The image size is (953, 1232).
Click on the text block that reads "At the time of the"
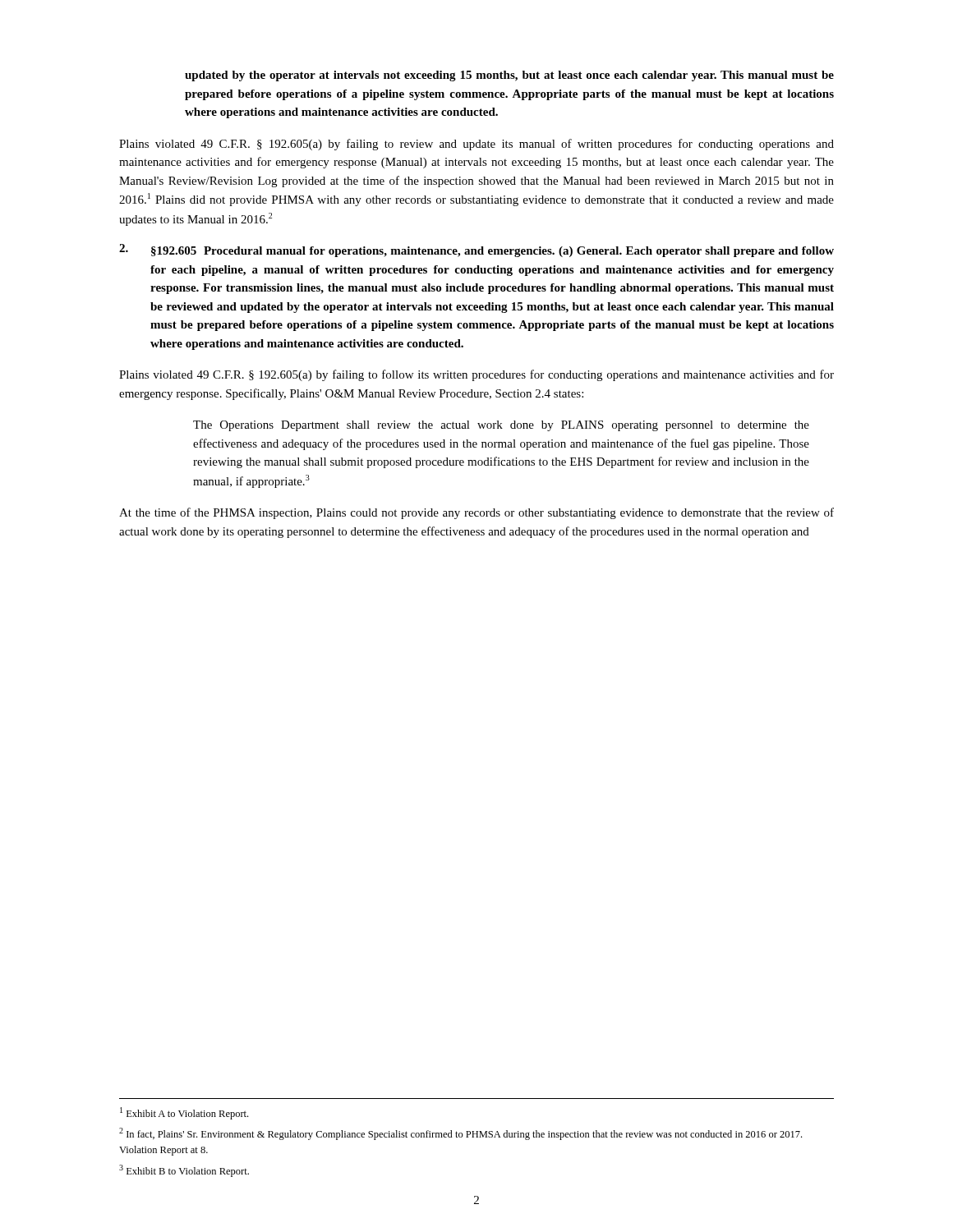476,522
